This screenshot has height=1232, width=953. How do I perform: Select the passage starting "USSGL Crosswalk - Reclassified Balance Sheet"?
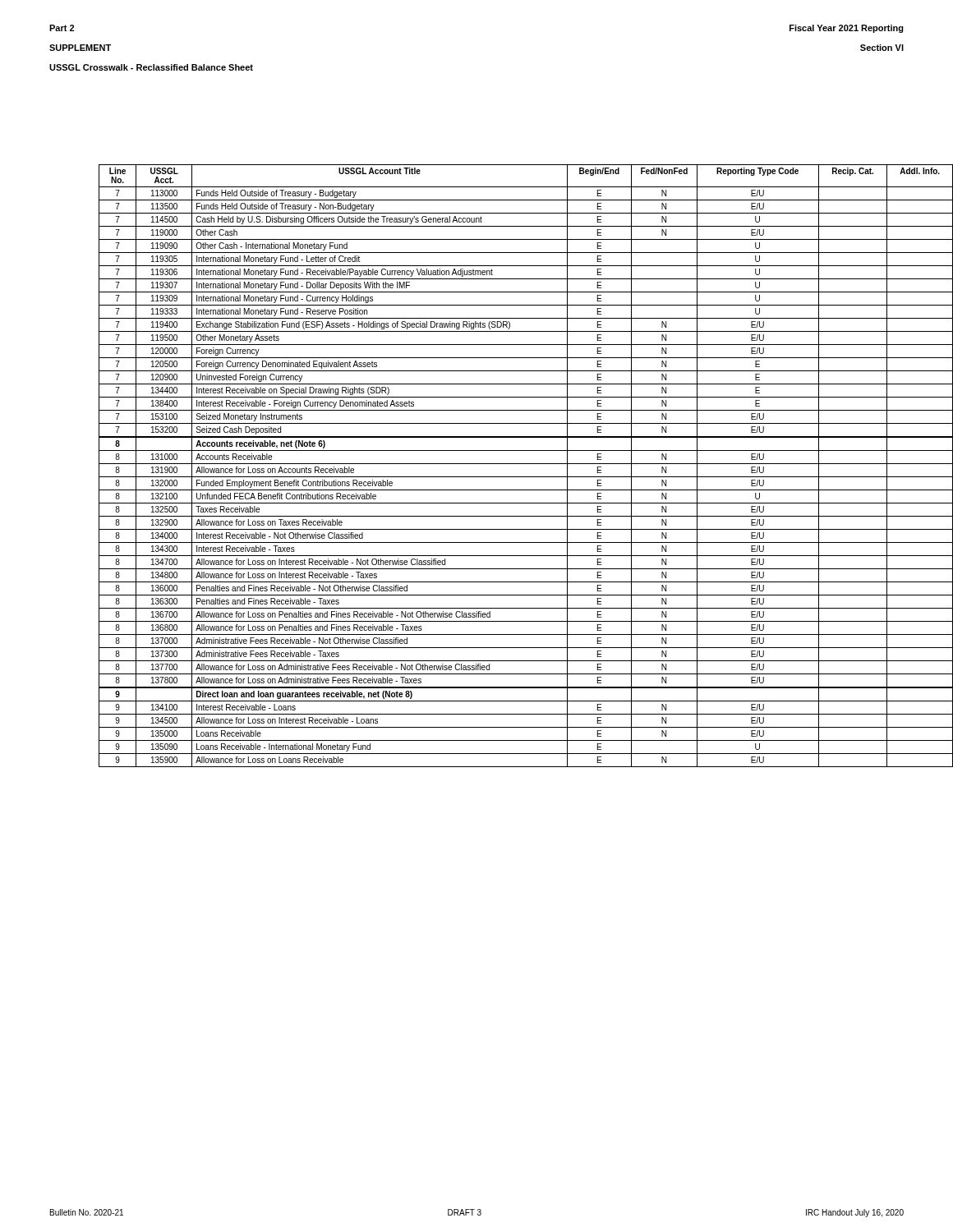click(x=151, y=67)
